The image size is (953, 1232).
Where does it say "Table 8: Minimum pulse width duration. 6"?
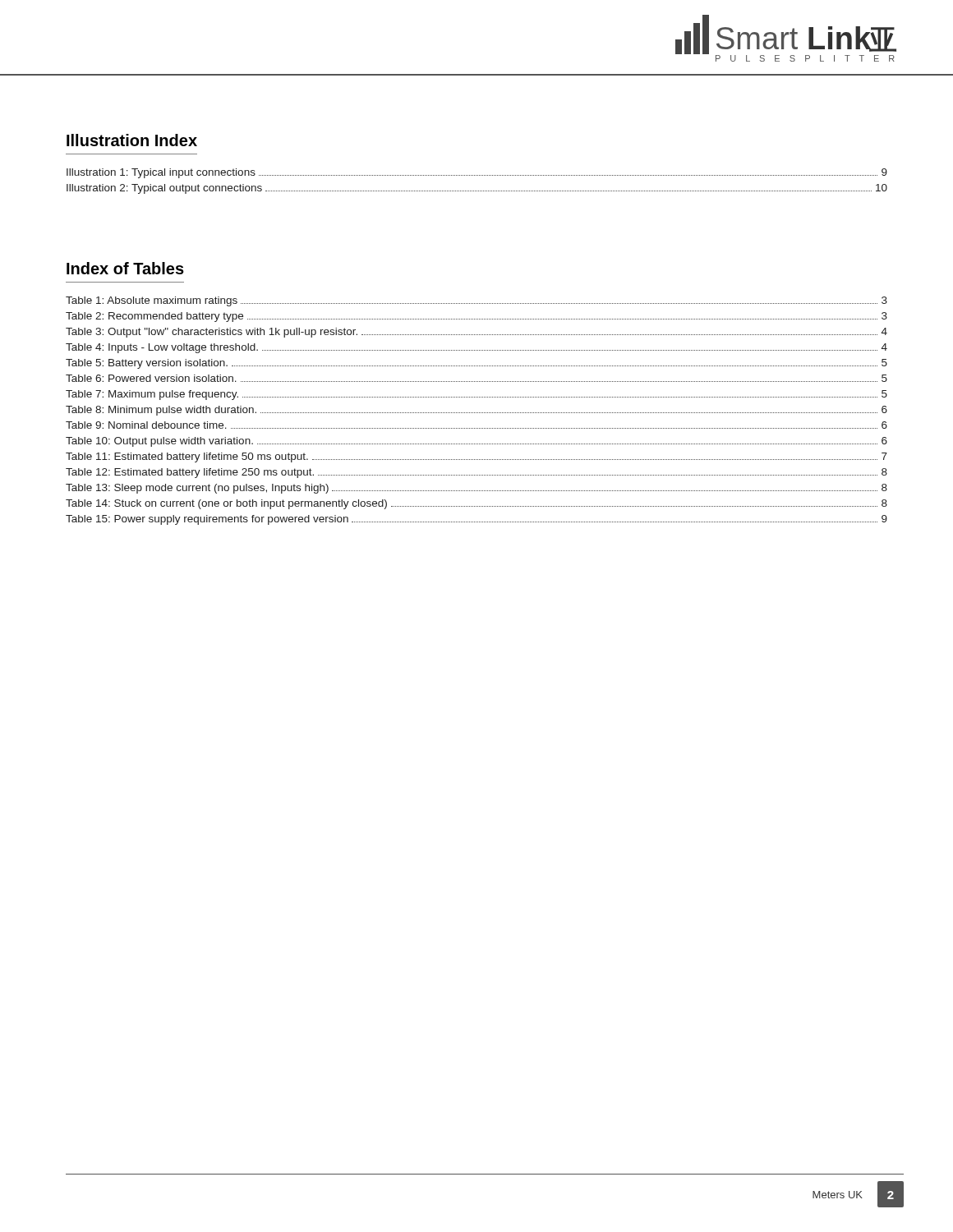click(x=476, y=409)
